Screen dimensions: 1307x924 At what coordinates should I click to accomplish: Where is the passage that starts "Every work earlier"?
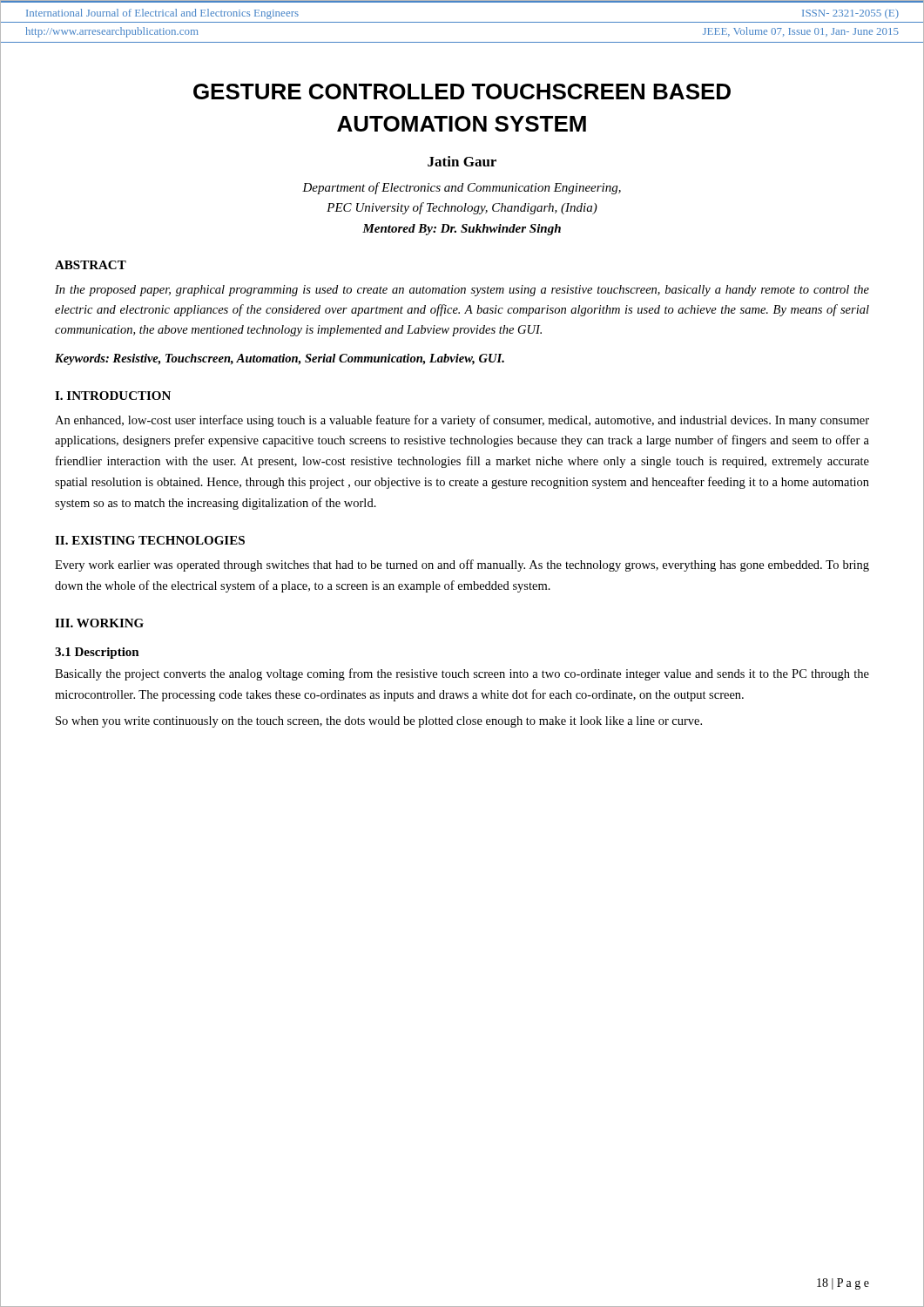coord(462,575)
